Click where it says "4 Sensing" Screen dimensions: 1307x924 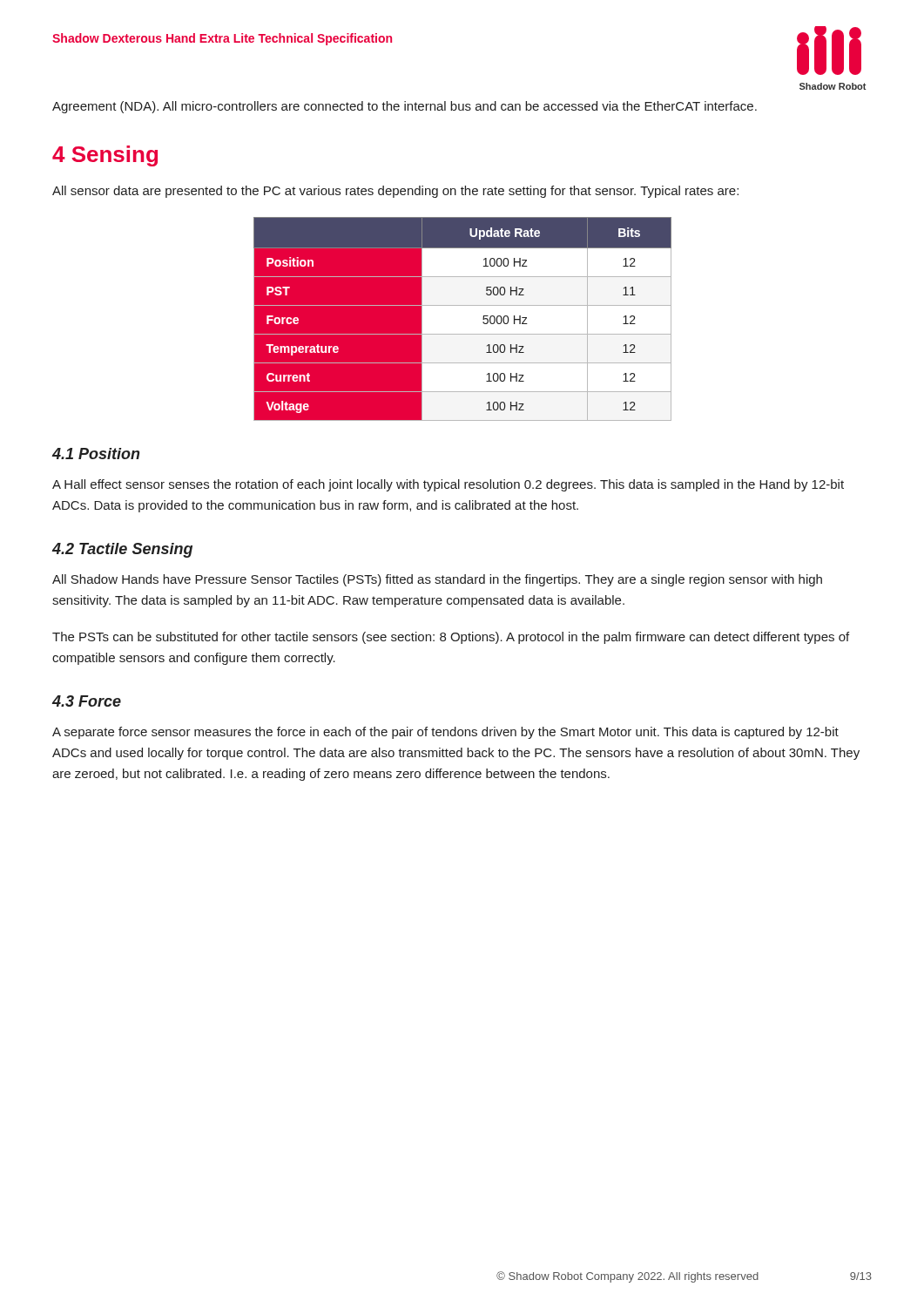[106, 154]
